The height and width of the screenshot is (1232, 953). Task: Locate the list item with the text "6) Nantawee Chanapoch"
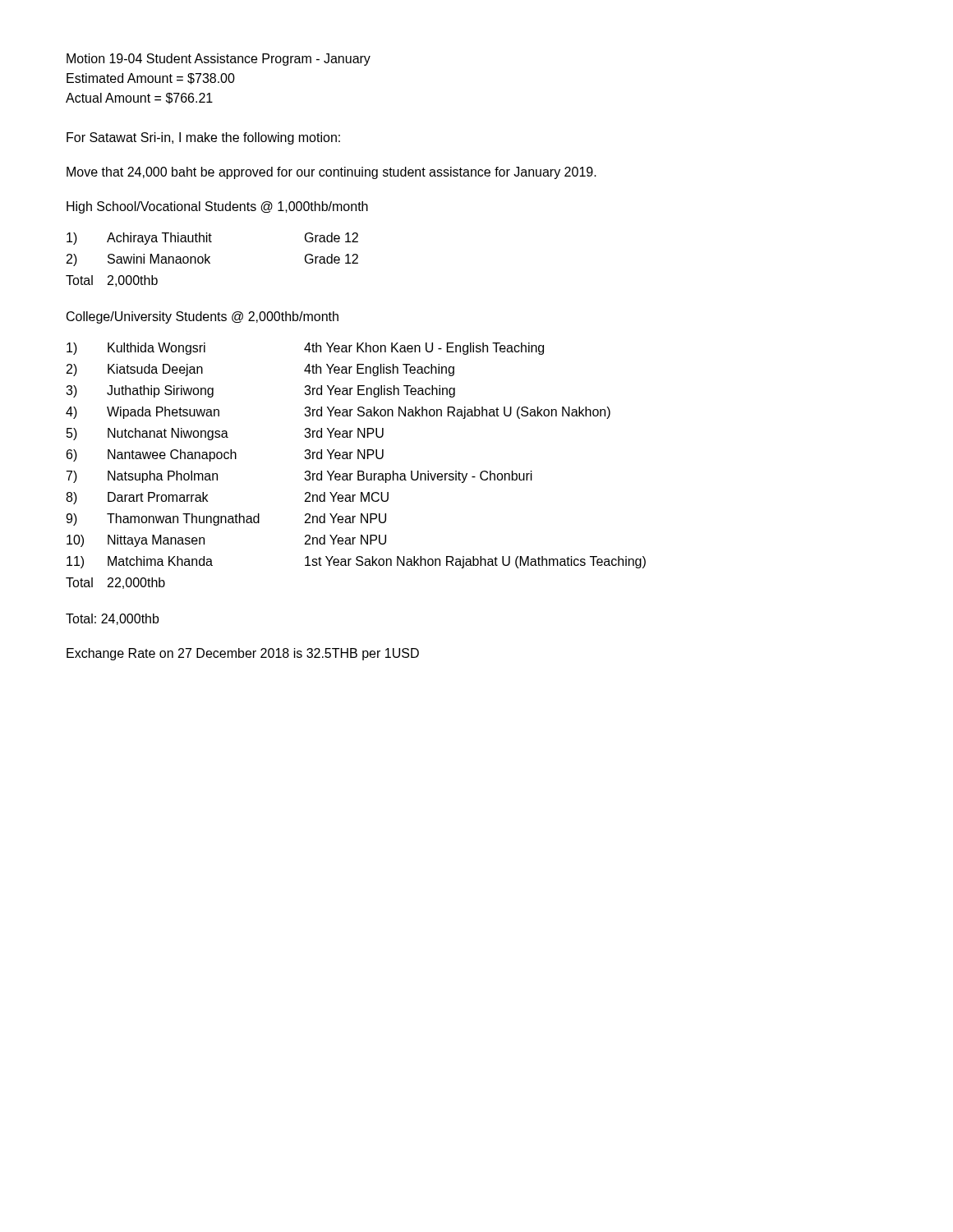point(225,455)
